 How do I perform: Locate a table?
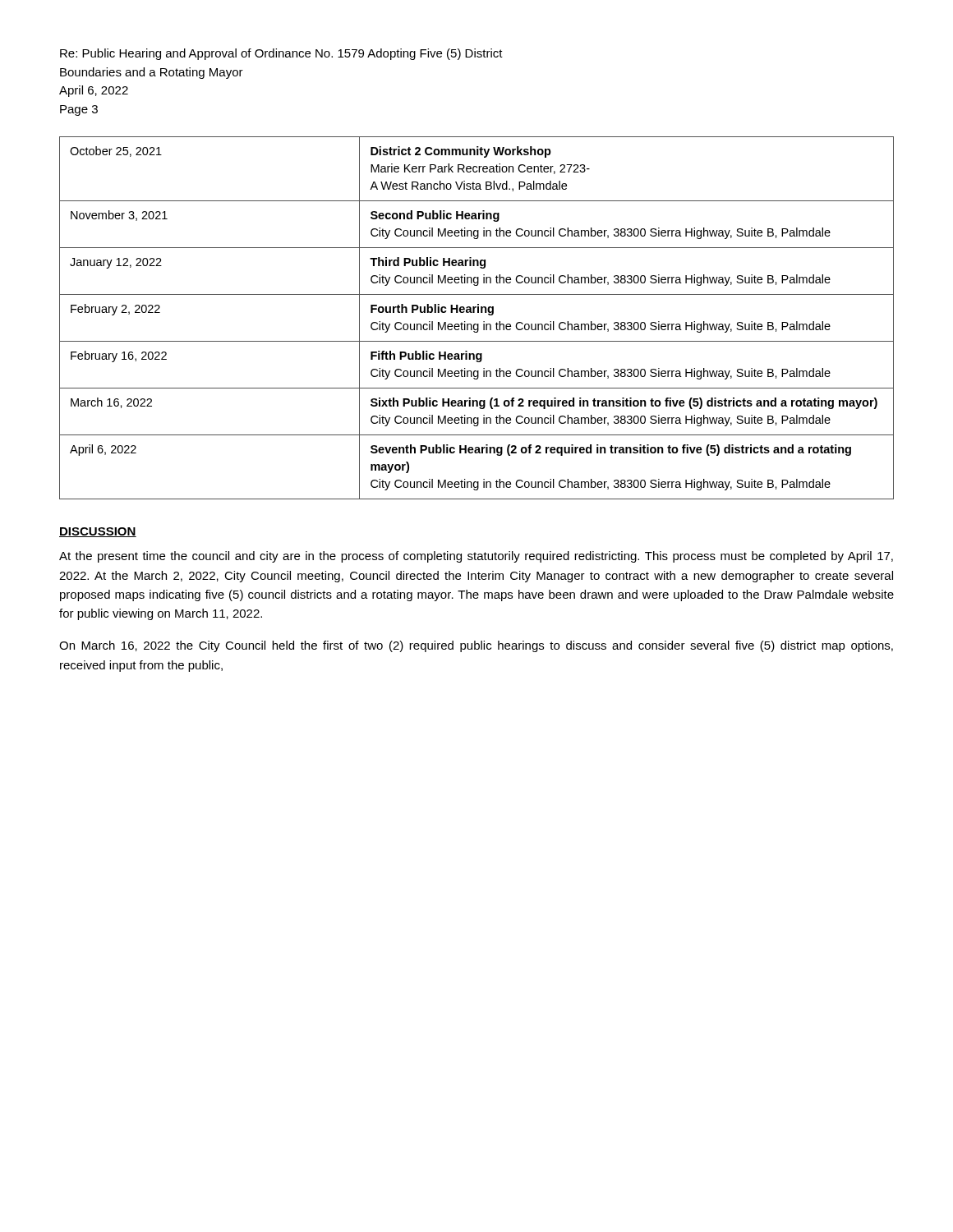[476, 318]
